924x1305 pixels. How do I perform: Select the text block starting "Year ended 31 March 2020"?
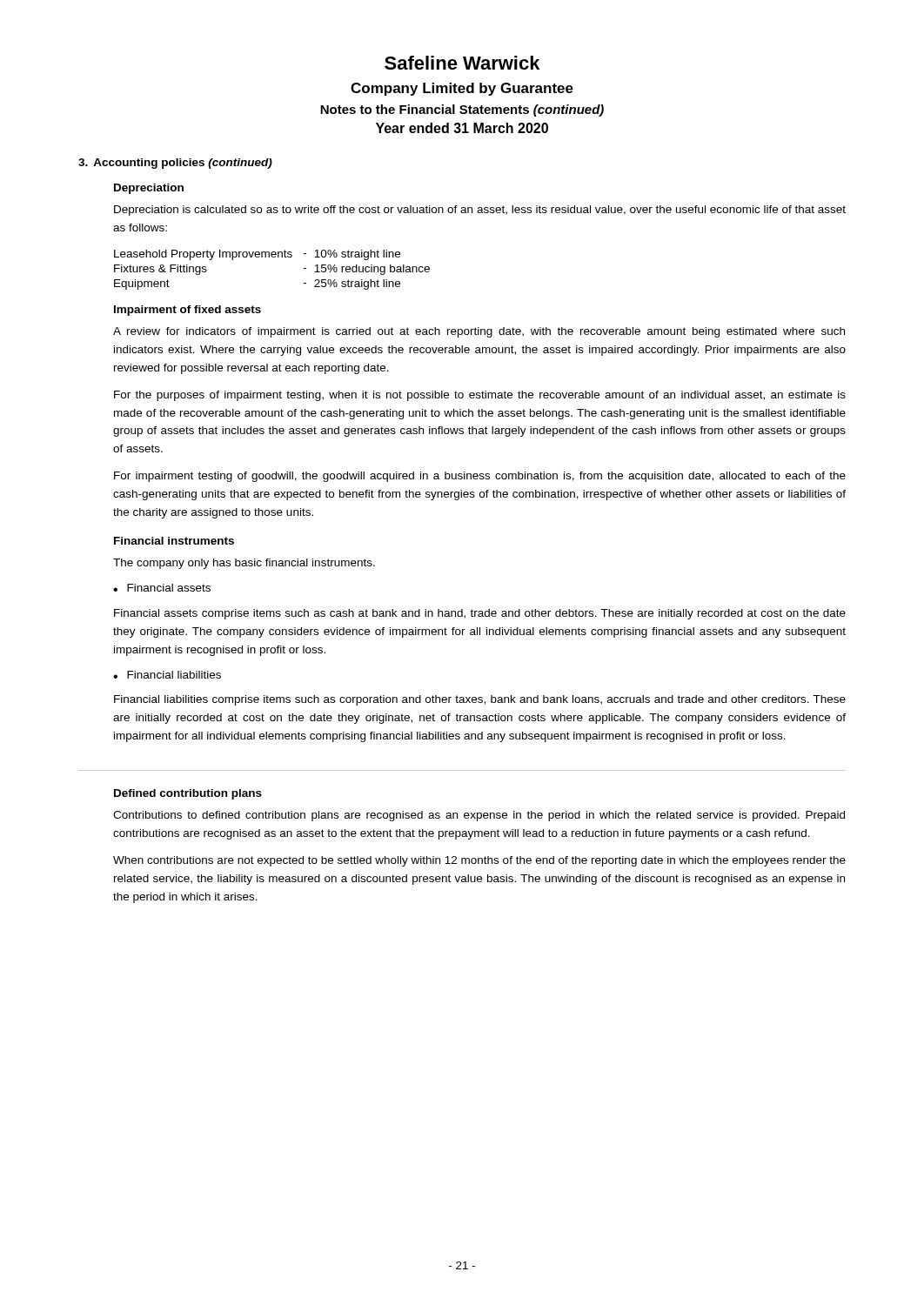coord(462,129)
